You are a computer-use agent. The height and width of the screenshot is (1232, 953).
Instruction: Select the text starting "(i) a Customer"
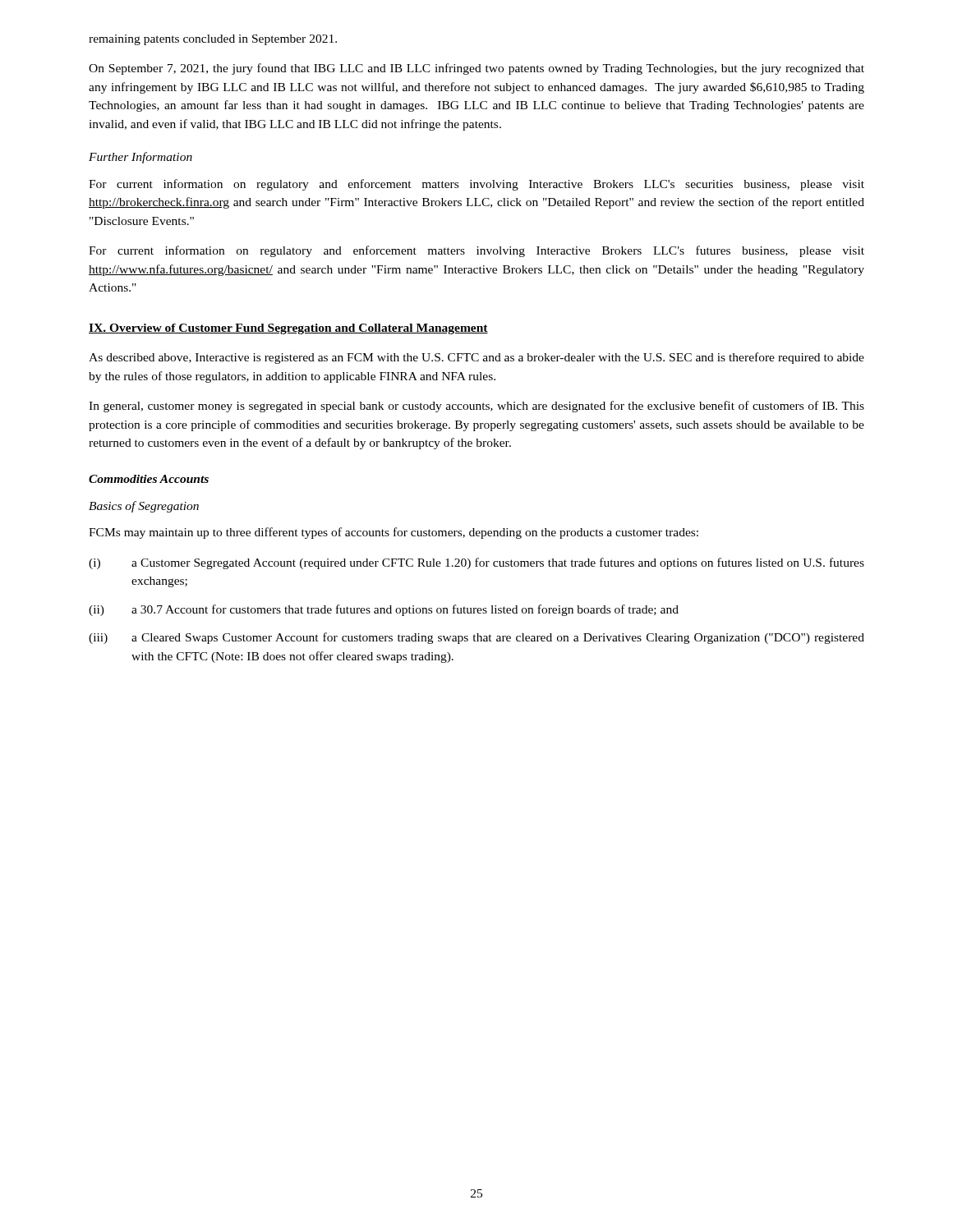coord(476,572)
